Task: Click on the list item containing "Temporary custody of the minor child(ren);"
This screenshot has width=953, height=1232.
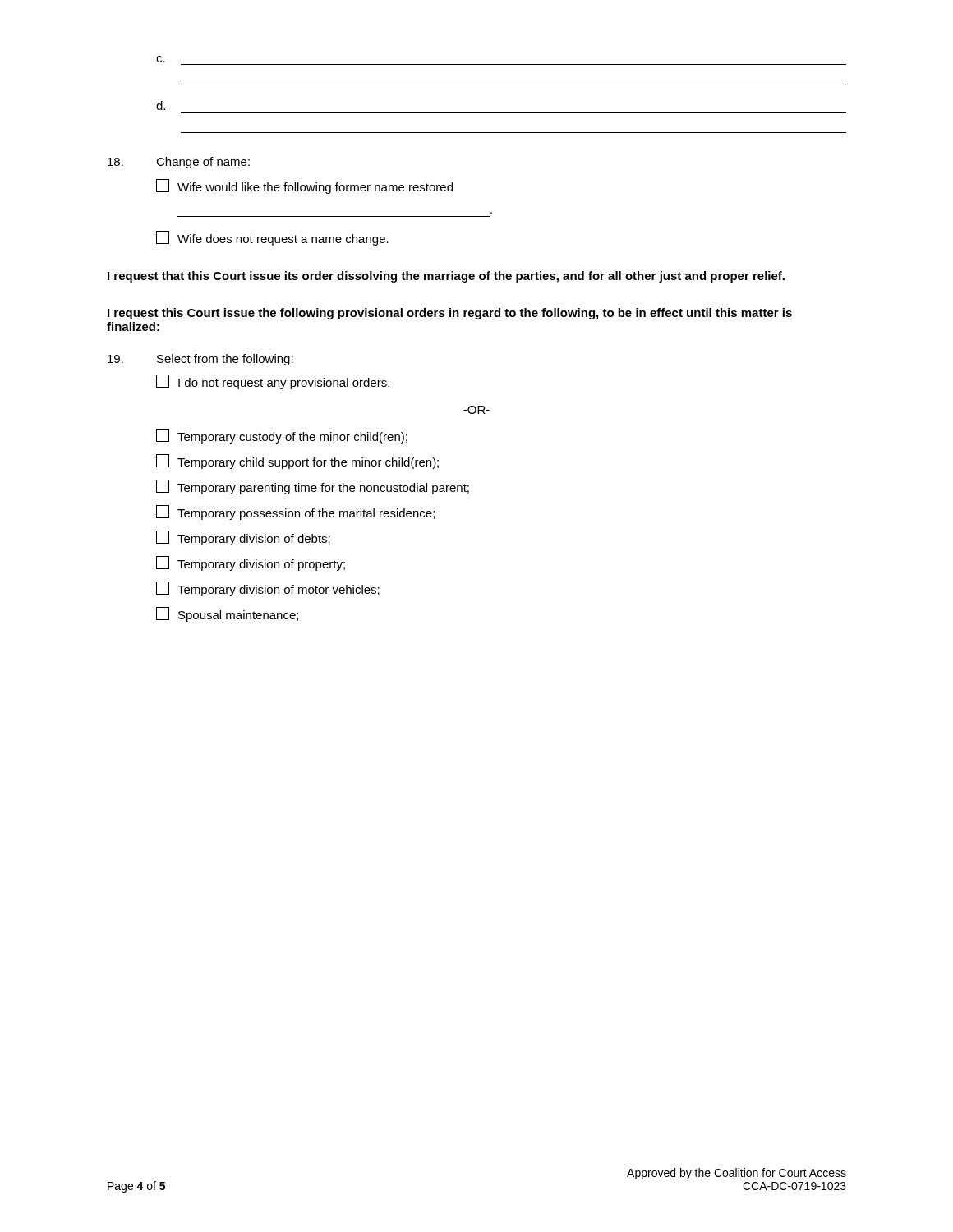Action: (282, 437)
